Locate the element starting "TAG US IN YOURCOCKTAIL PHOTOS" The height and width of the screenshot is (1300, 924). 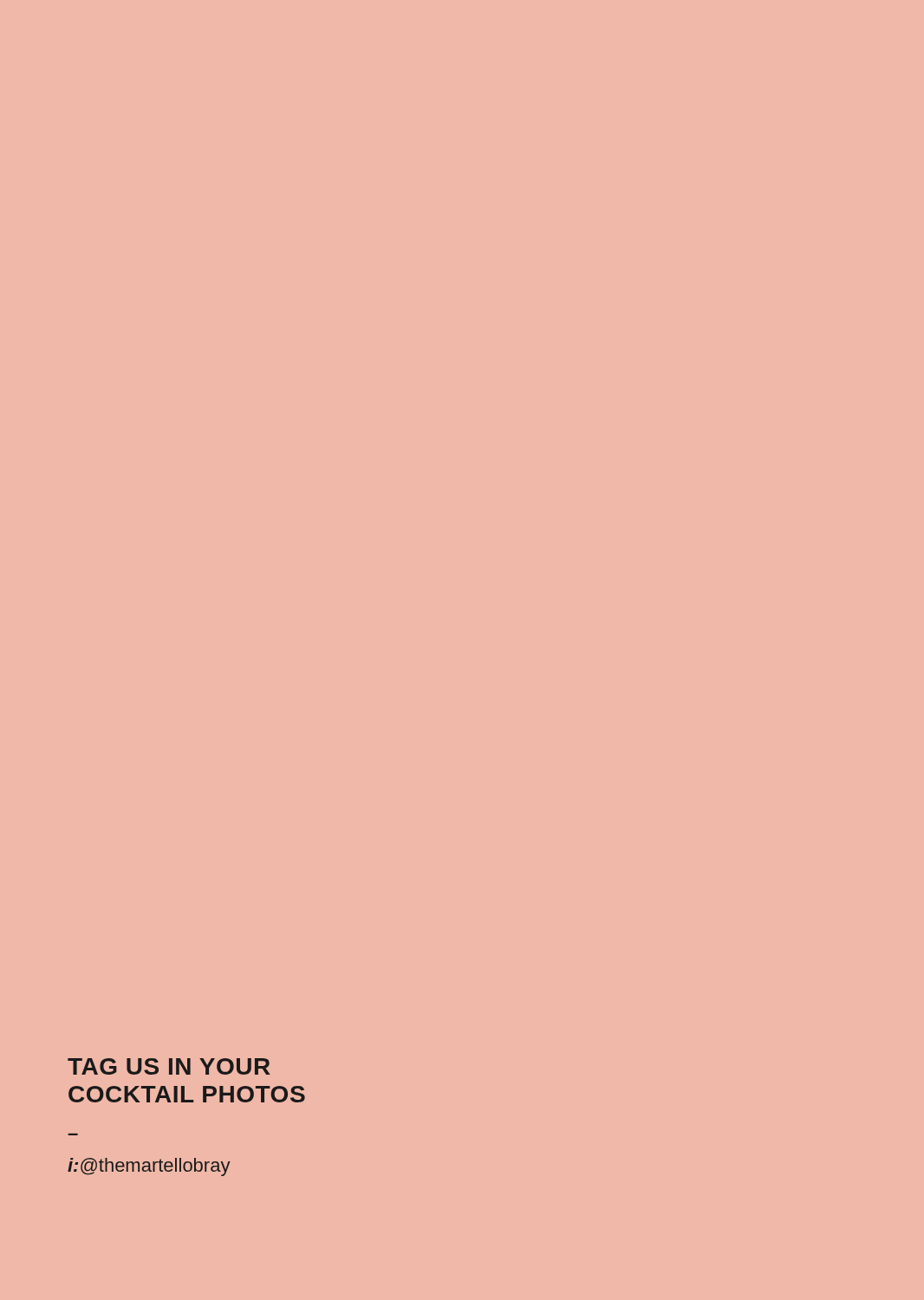pos(241,1081)
